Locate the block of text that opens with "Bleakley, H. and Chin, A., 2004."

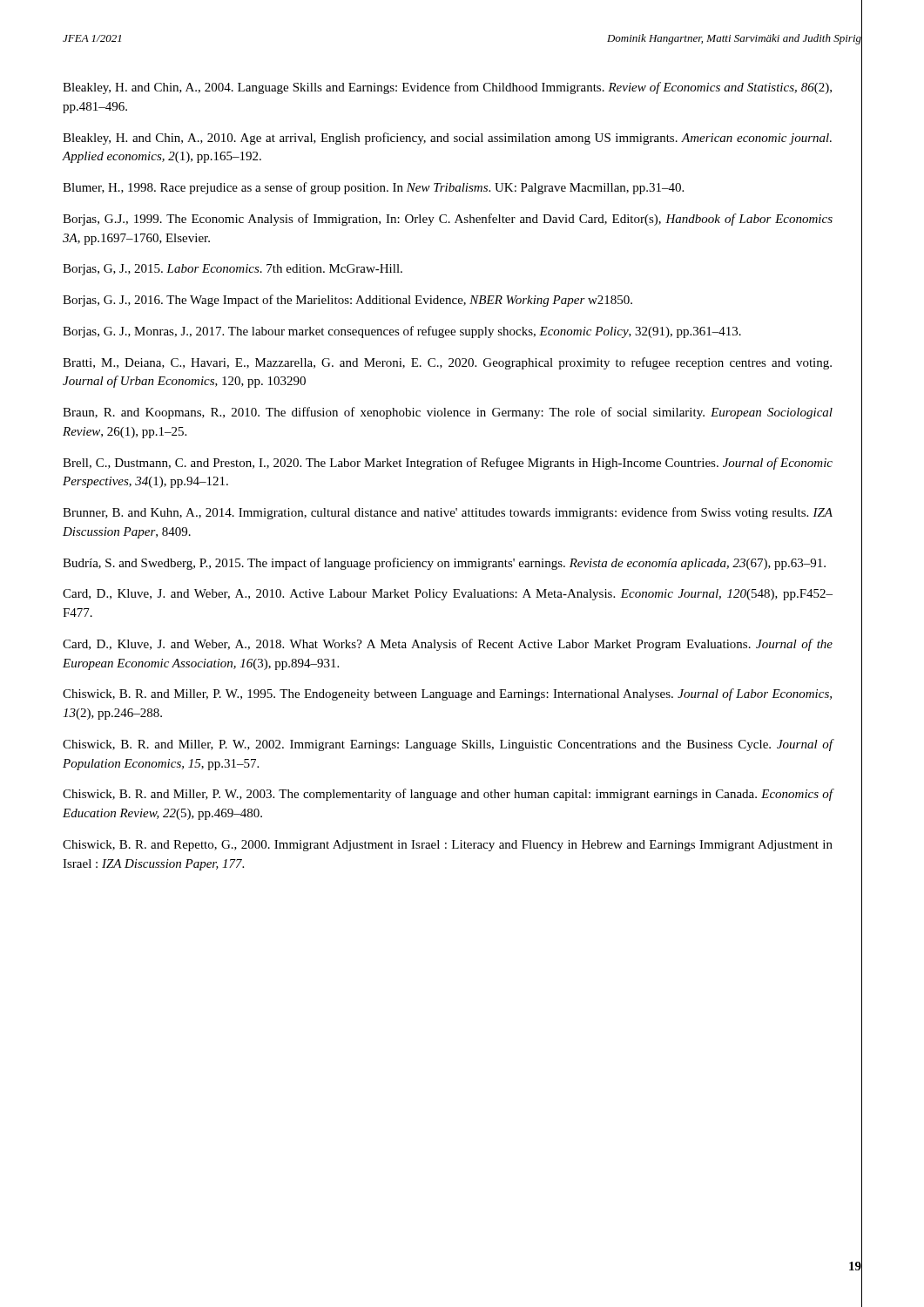click(x=448, y=97)
